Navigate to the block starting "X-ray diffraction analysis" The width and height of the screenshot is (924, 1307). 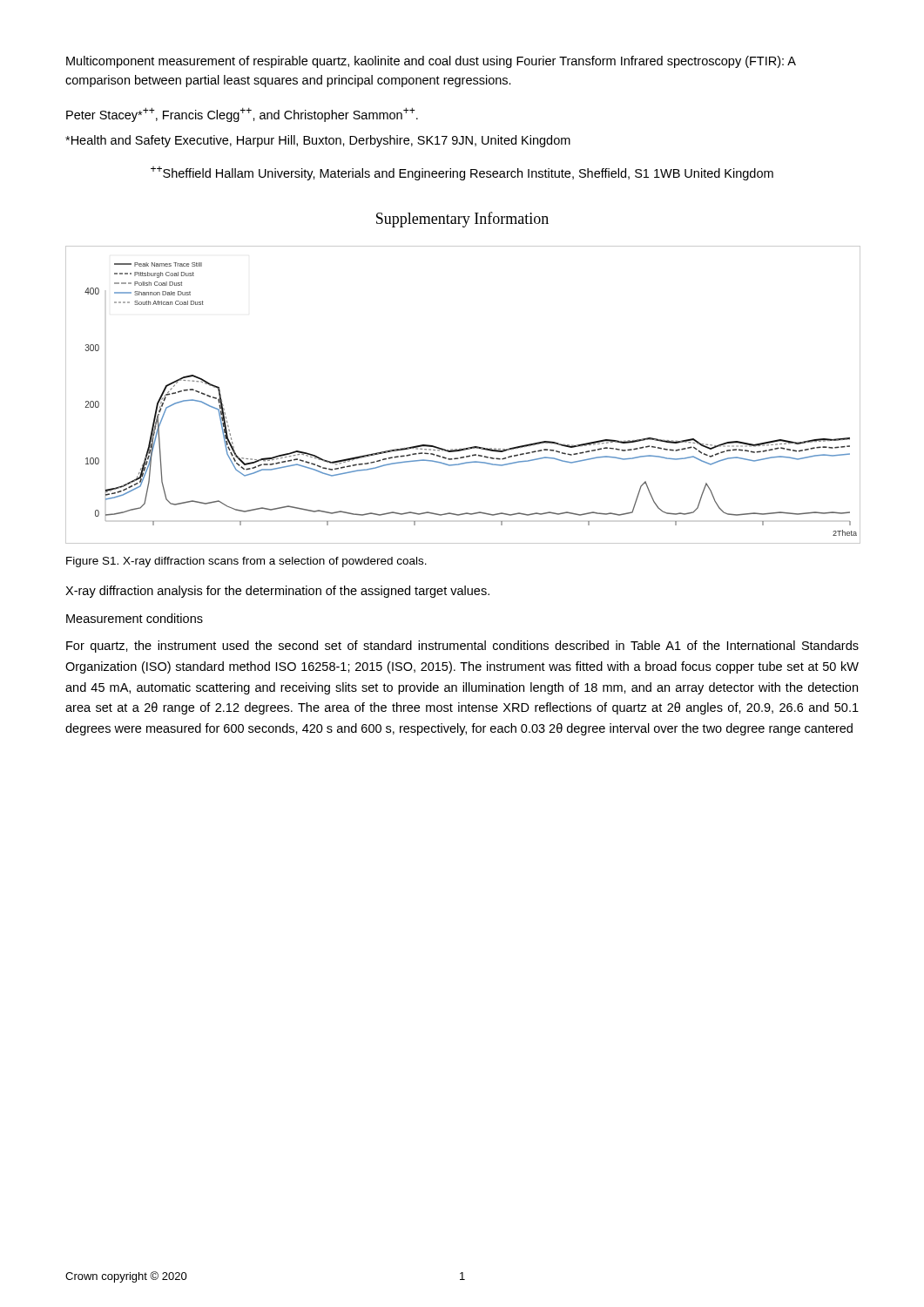tap(278, 591)
